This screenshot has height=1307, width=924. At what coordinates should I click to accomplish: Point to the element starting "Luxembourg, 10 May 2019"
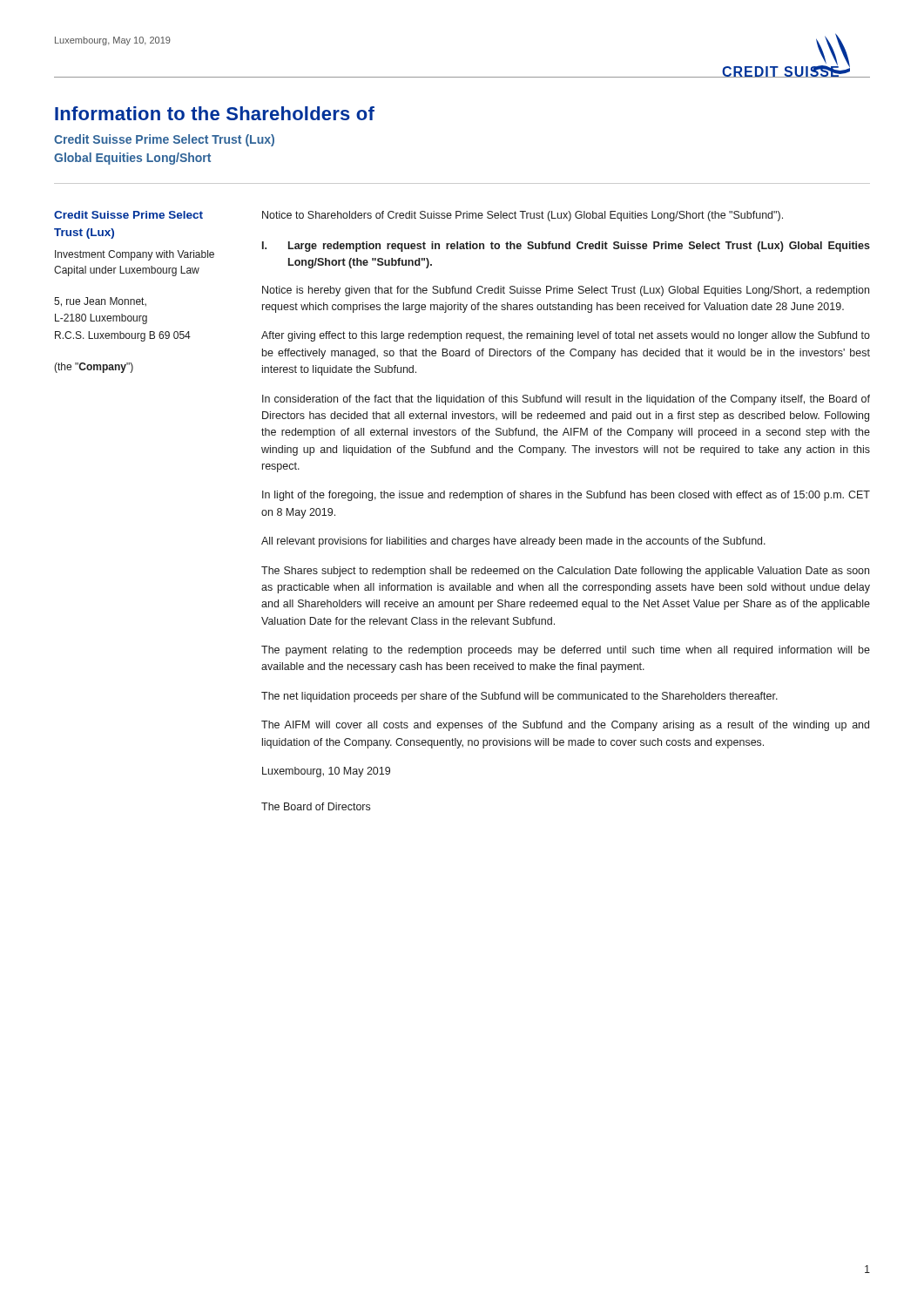[x=326, y=771]
